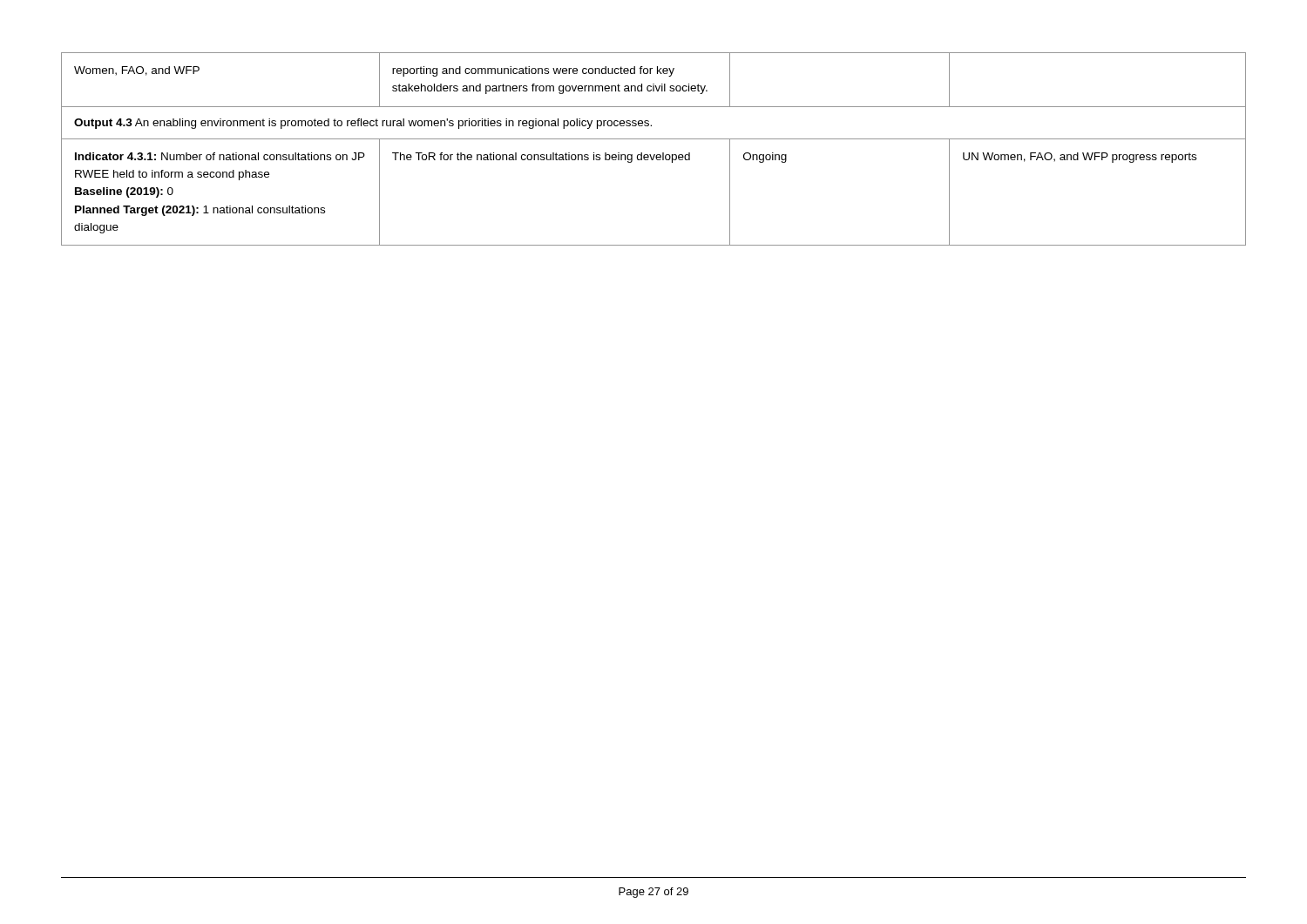The width and height of the screenshot is (1307, 924).
Task: Click a table
Action: pos(654,149)
